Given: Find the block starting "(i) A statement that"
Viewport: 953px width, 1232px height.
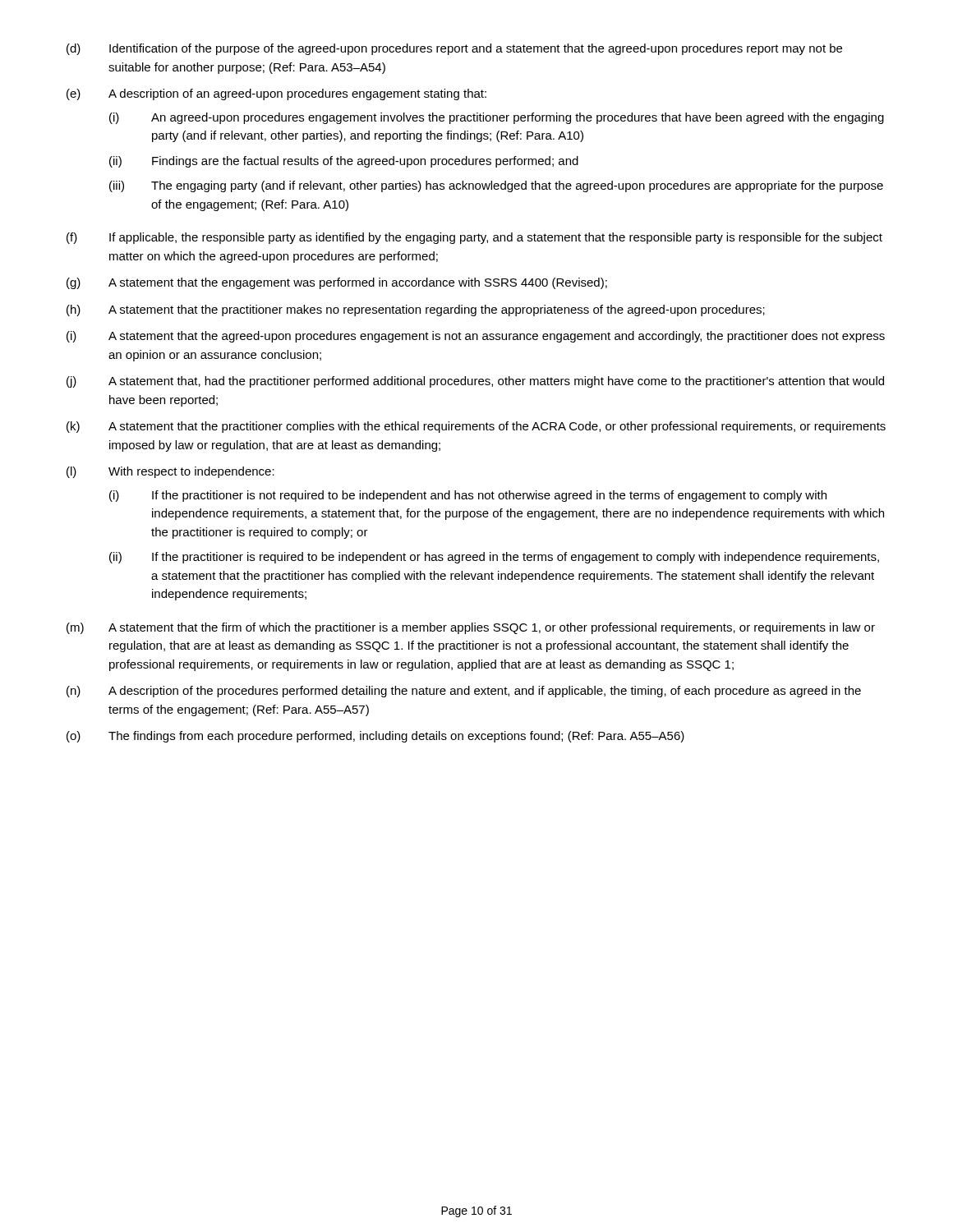Looking at the screenshot, I should coord(476,345).
